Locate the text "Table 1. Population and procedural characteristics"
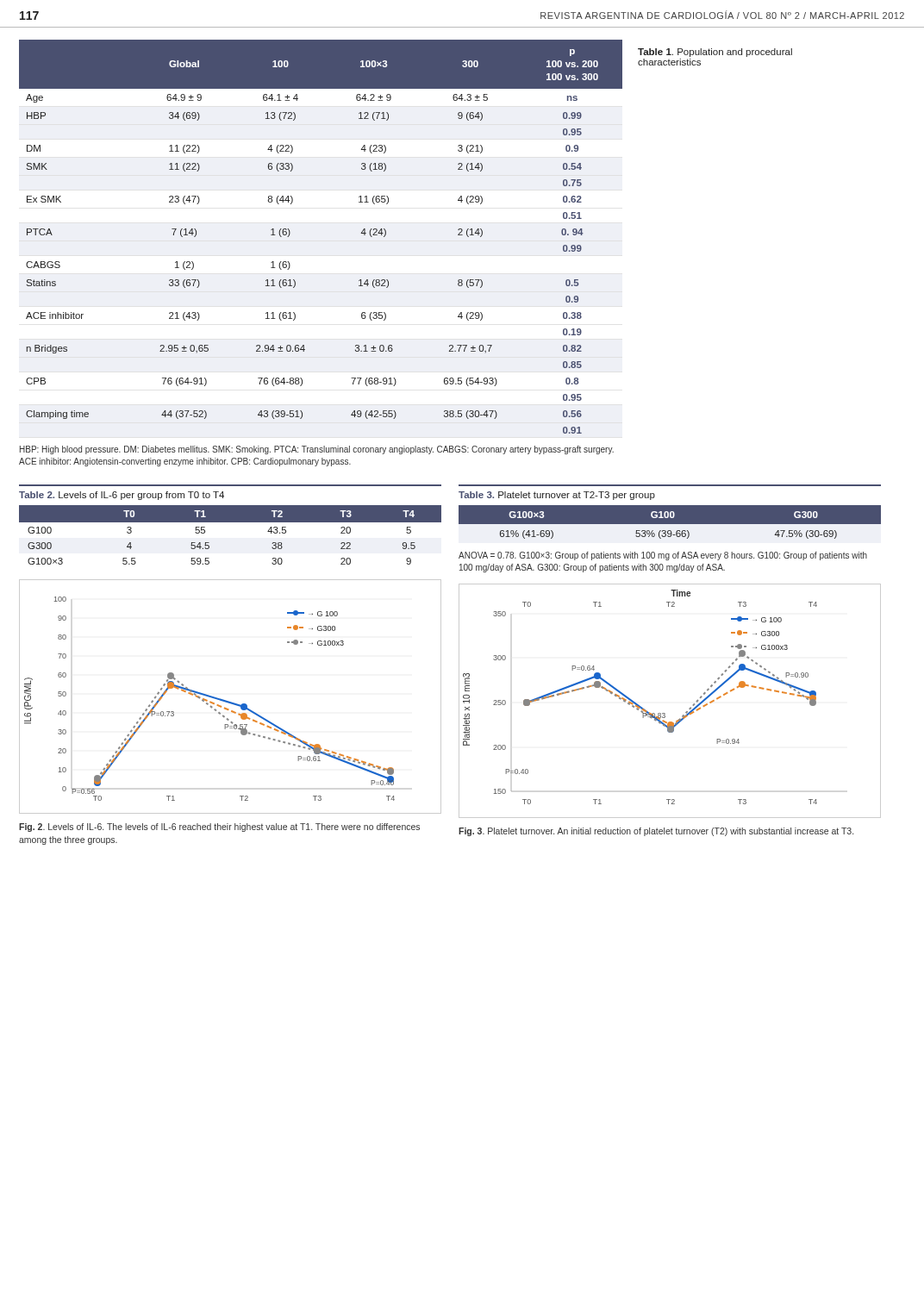 715,57
